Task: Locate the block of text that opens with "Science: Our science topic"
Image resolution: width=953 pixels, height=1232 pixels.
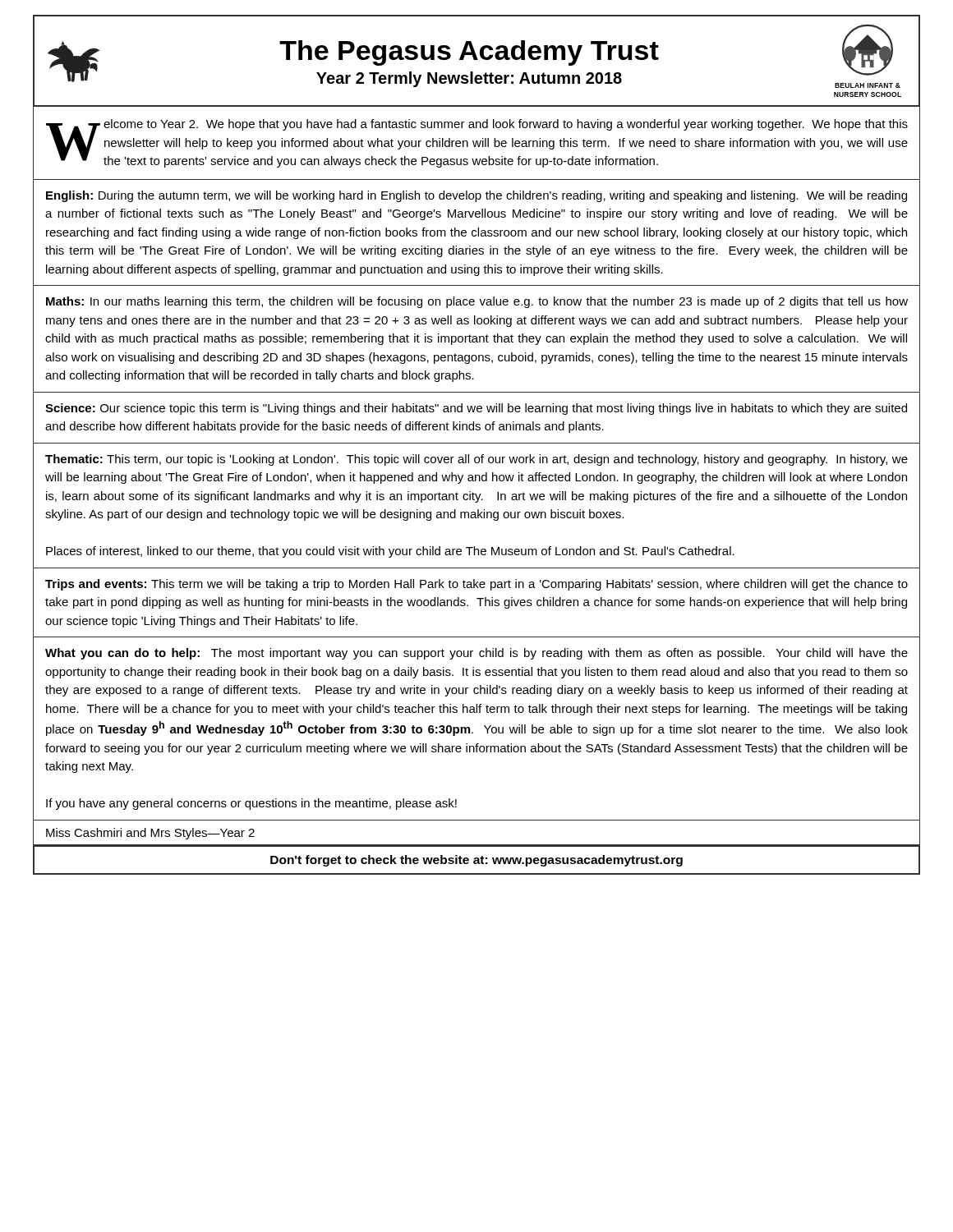Action: 476,417
